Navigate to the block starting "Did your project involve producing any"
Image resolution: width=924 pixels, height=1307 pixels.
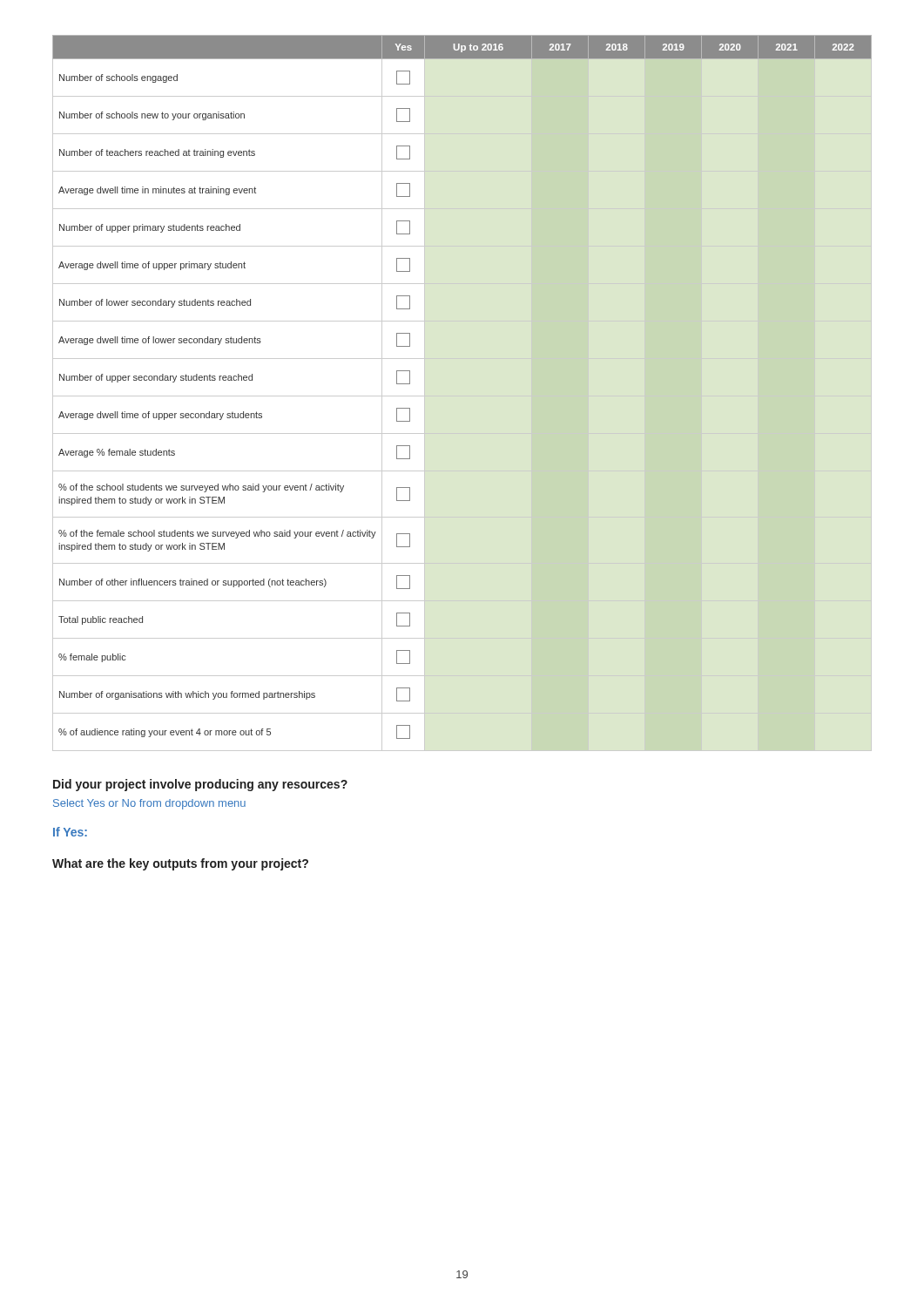point(200,784)
